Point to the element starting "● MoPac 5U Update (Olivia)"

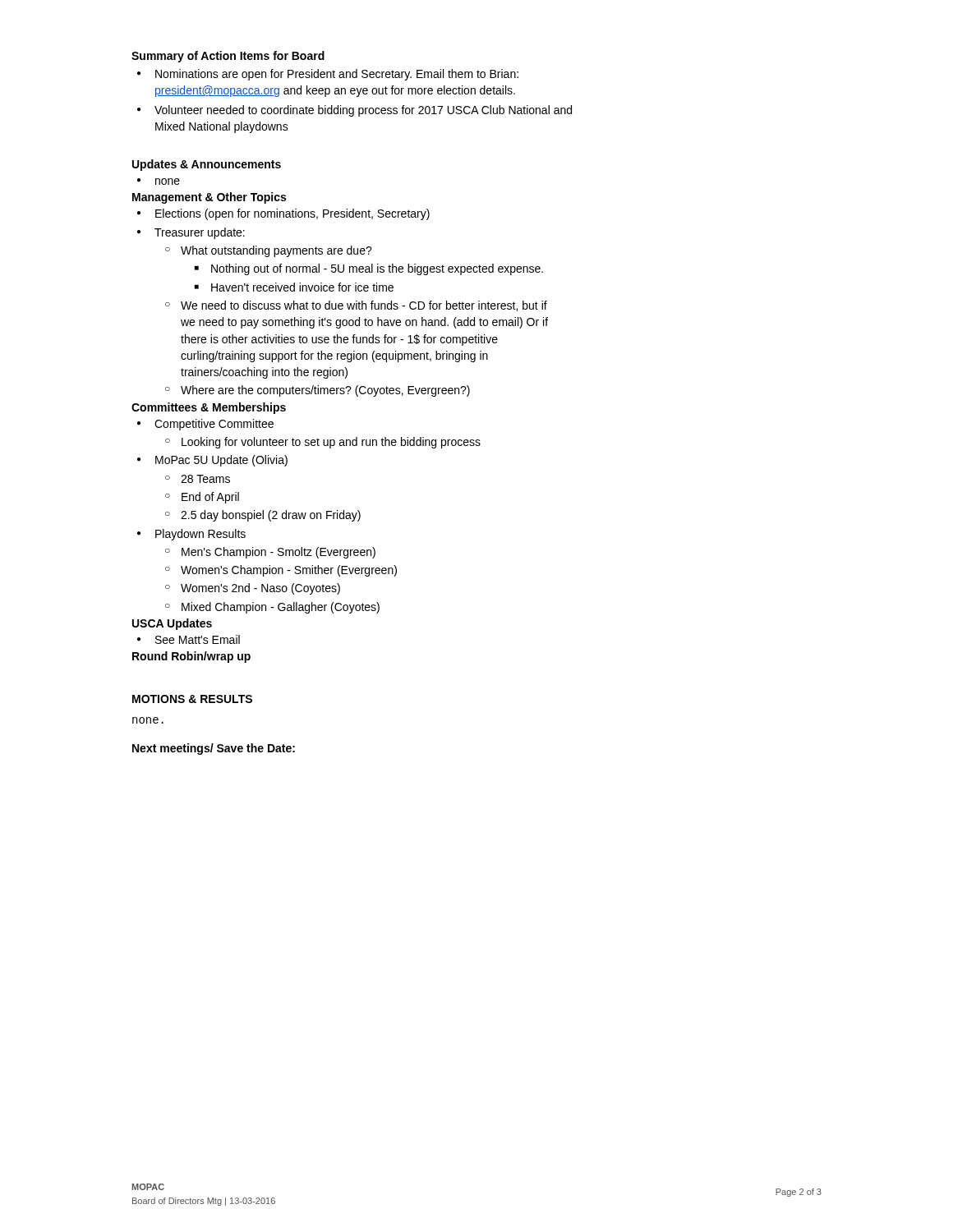coord(212,459)
